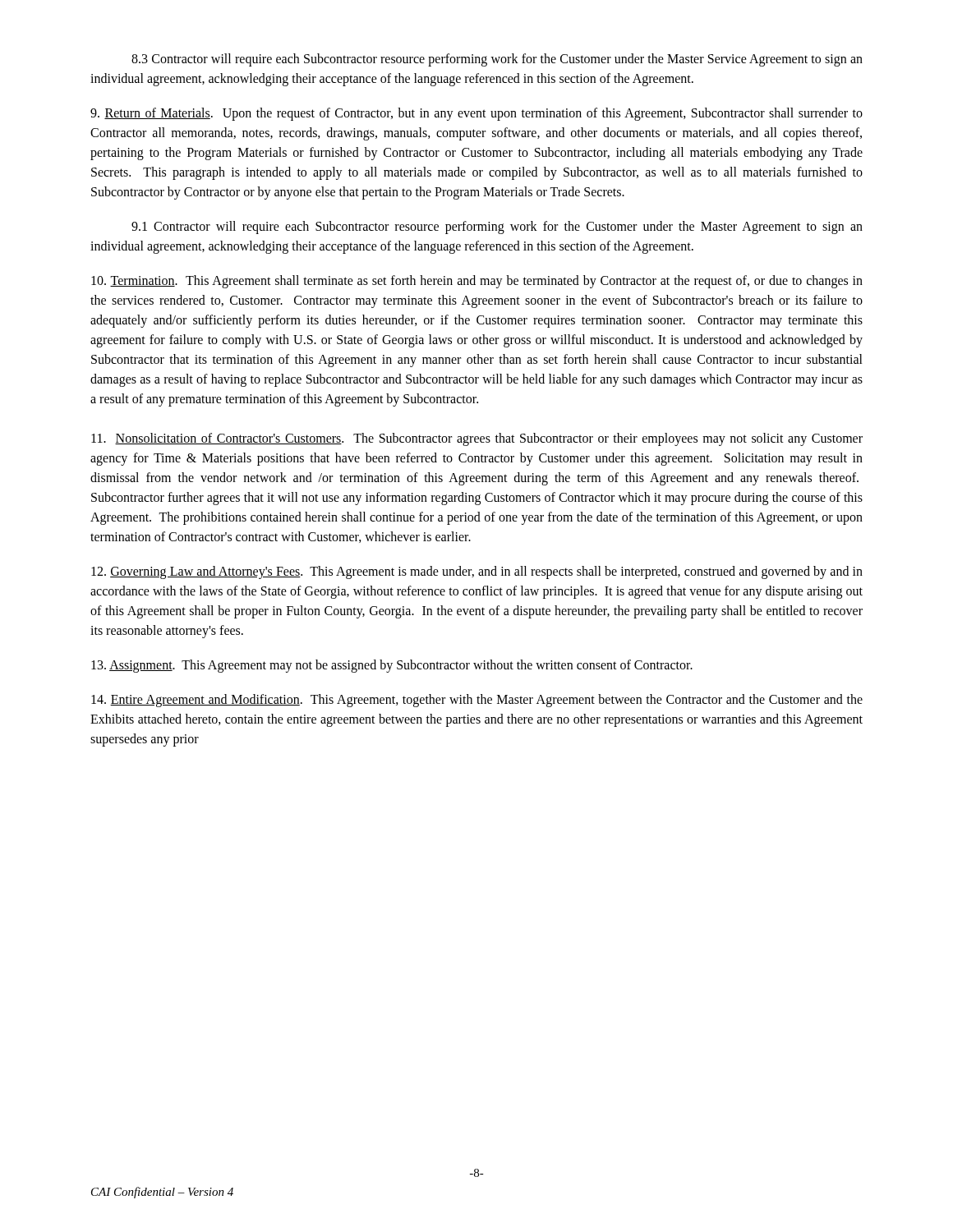Locate the block of text that opens with "Entire Agreement and Modification. This Agreement, together with"
The image size is (953, 1232).
[x=476, y=719]
